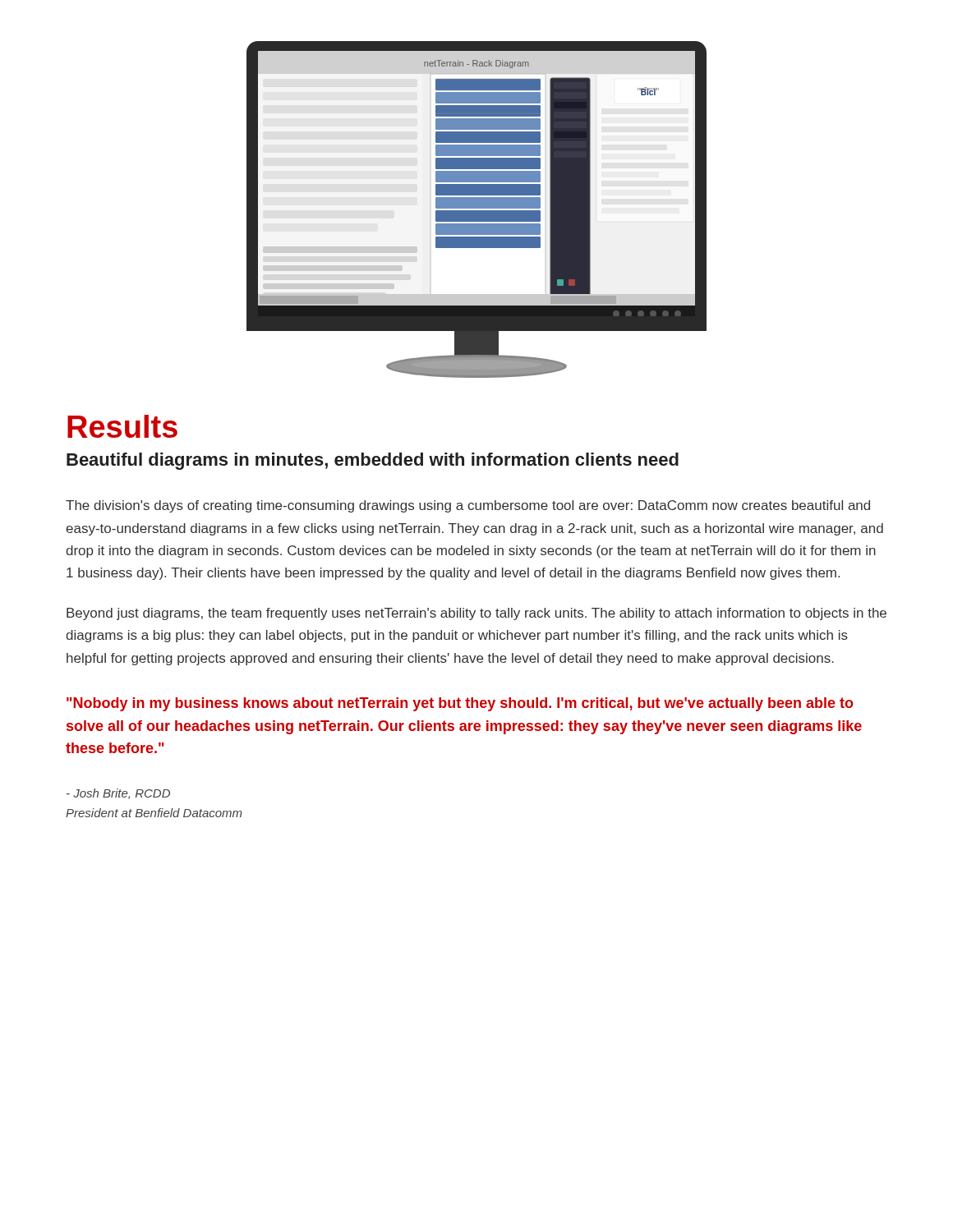The width and height of the screenshot is (953, 1232).
Task: Locate the block starting "Josh Brite, RCDDPresident at Benfield Datacomm"
Action: [x=118, y=794]
